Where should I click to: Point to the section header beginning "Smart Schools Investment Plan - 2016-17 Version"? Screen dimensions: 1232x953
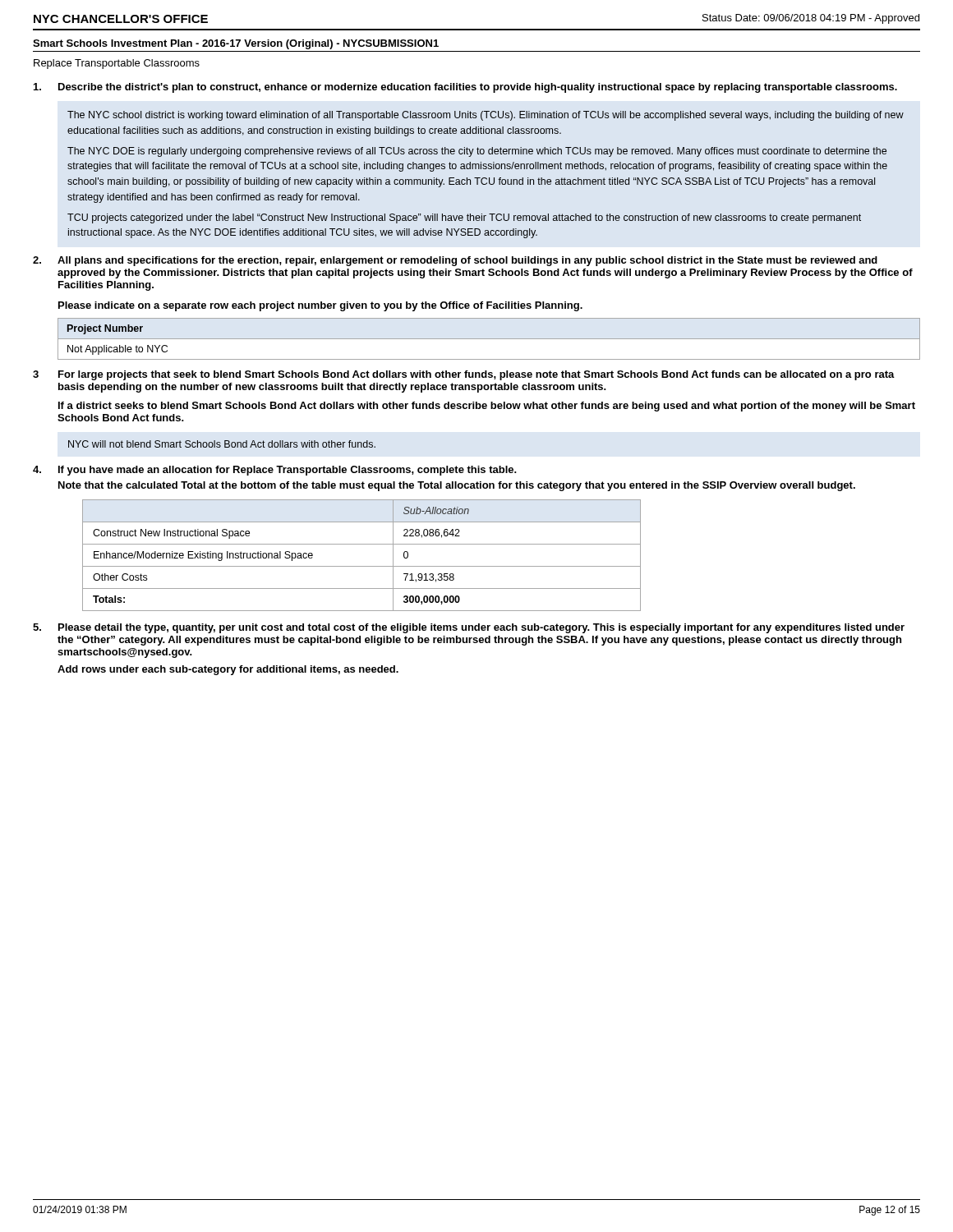(236, 43)
